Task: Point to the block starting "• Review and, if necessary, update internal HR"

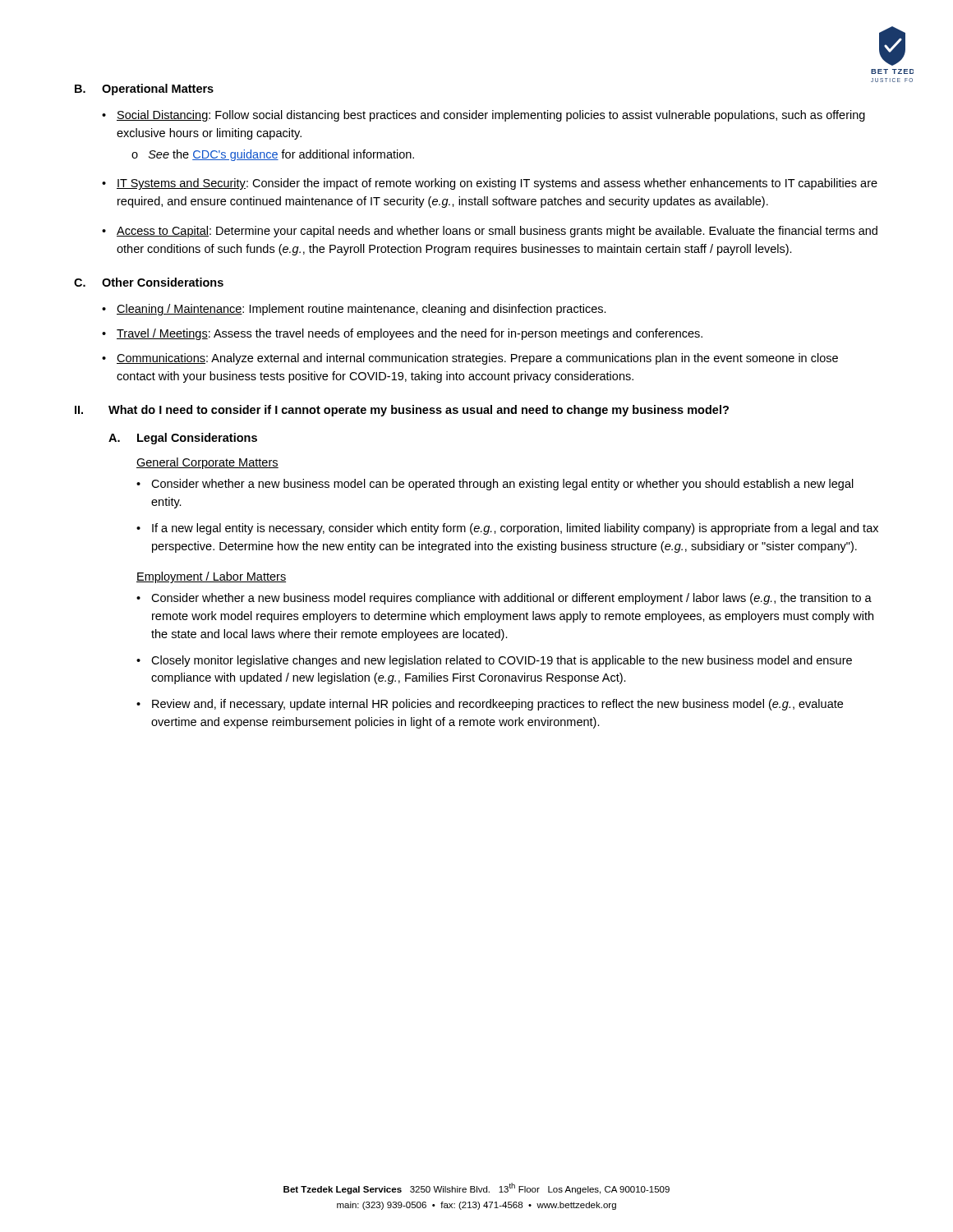Action: coord(508,714)
